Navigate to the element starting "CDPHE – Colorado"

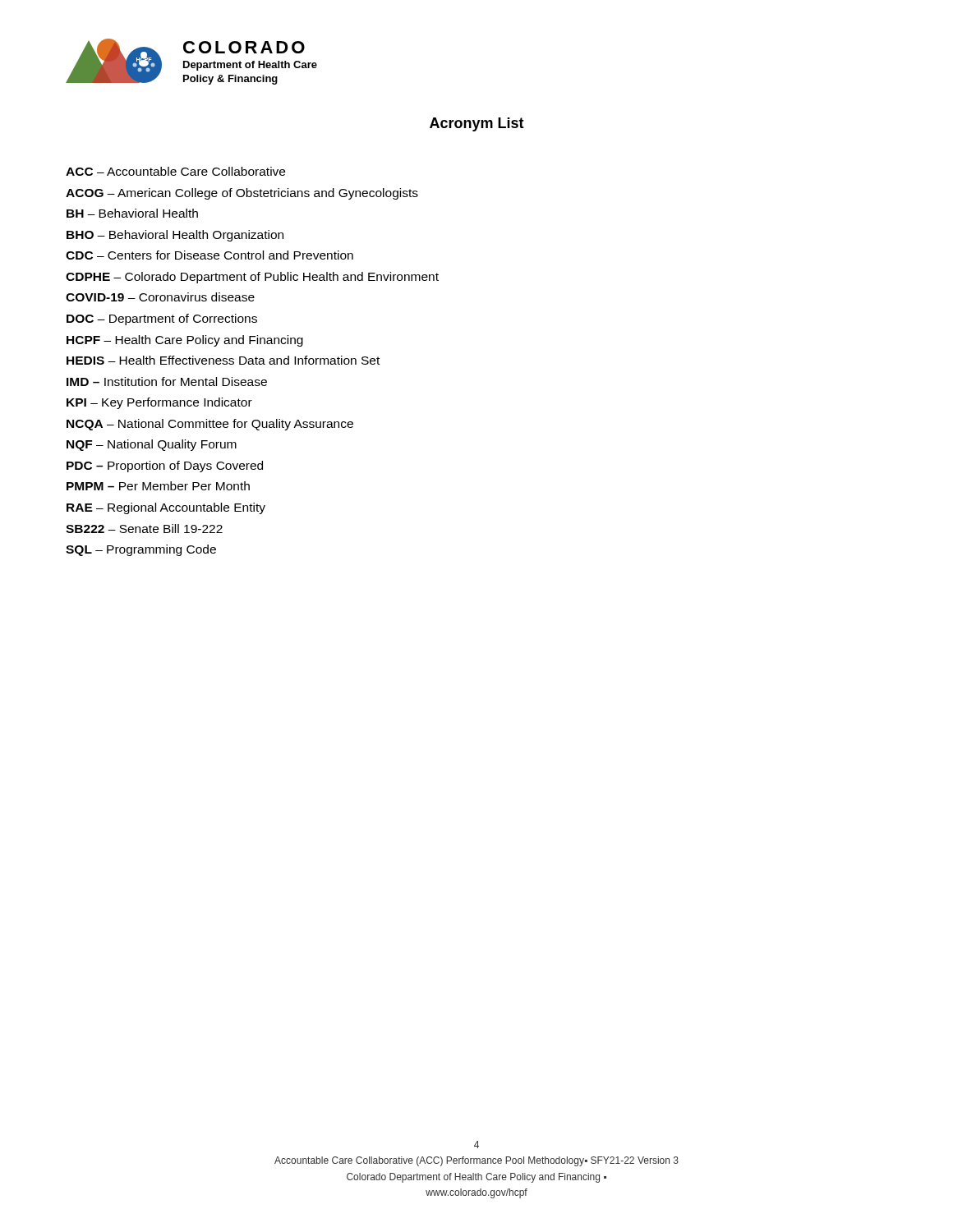252,276
